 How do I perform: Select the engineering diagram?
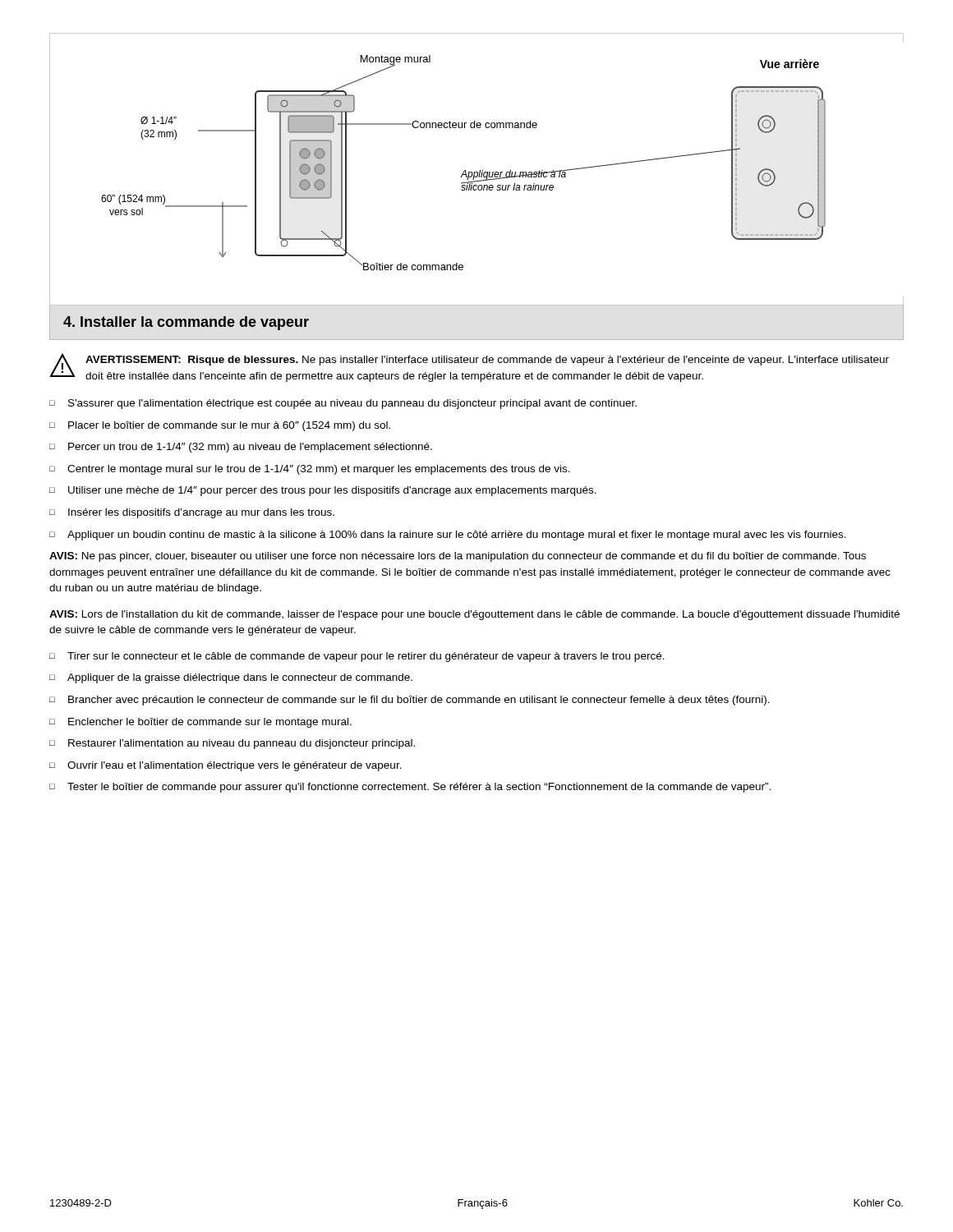[476, 169]
